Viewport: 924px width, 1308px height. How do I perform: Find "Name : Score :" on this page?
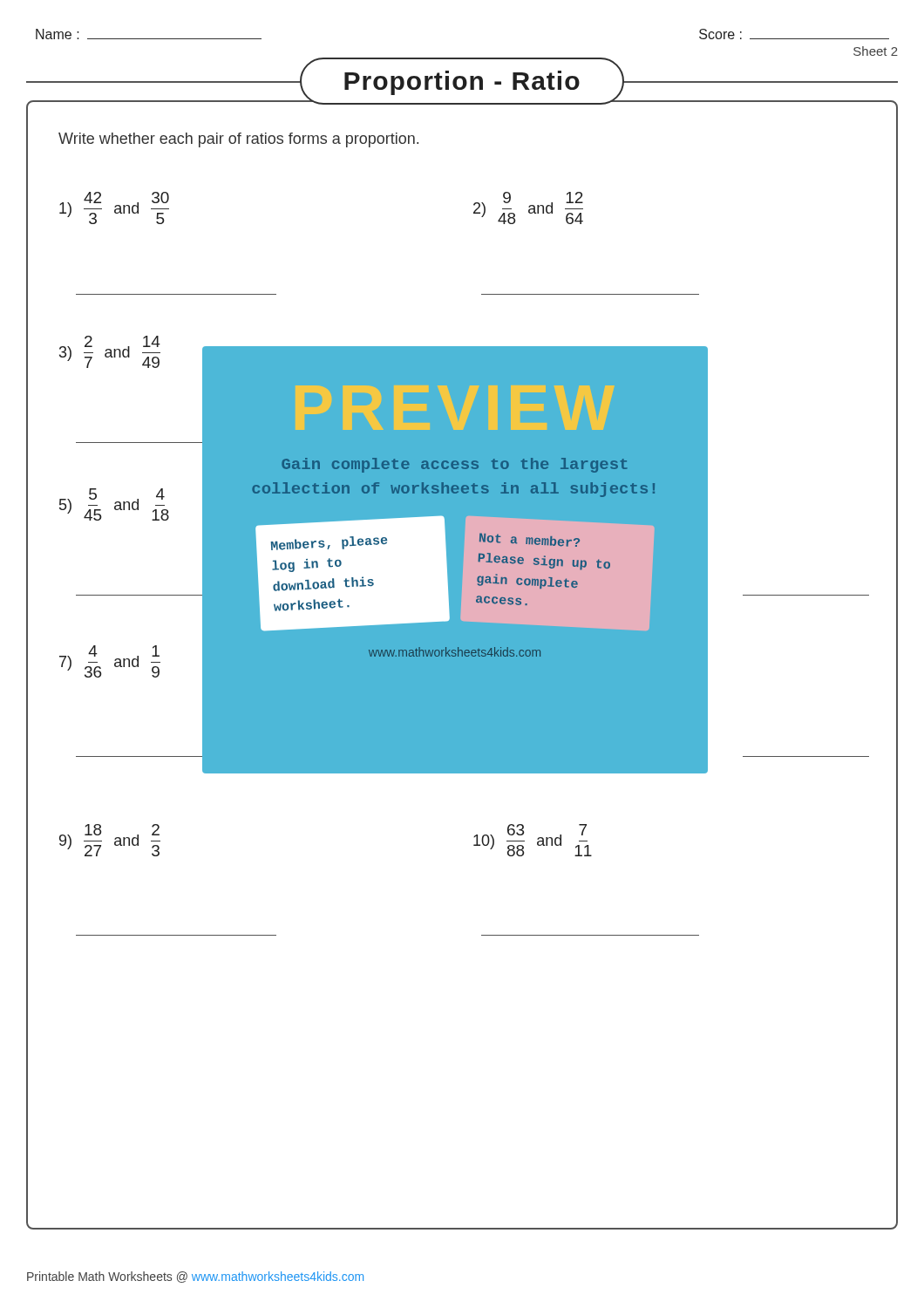[x=54, y=34]
